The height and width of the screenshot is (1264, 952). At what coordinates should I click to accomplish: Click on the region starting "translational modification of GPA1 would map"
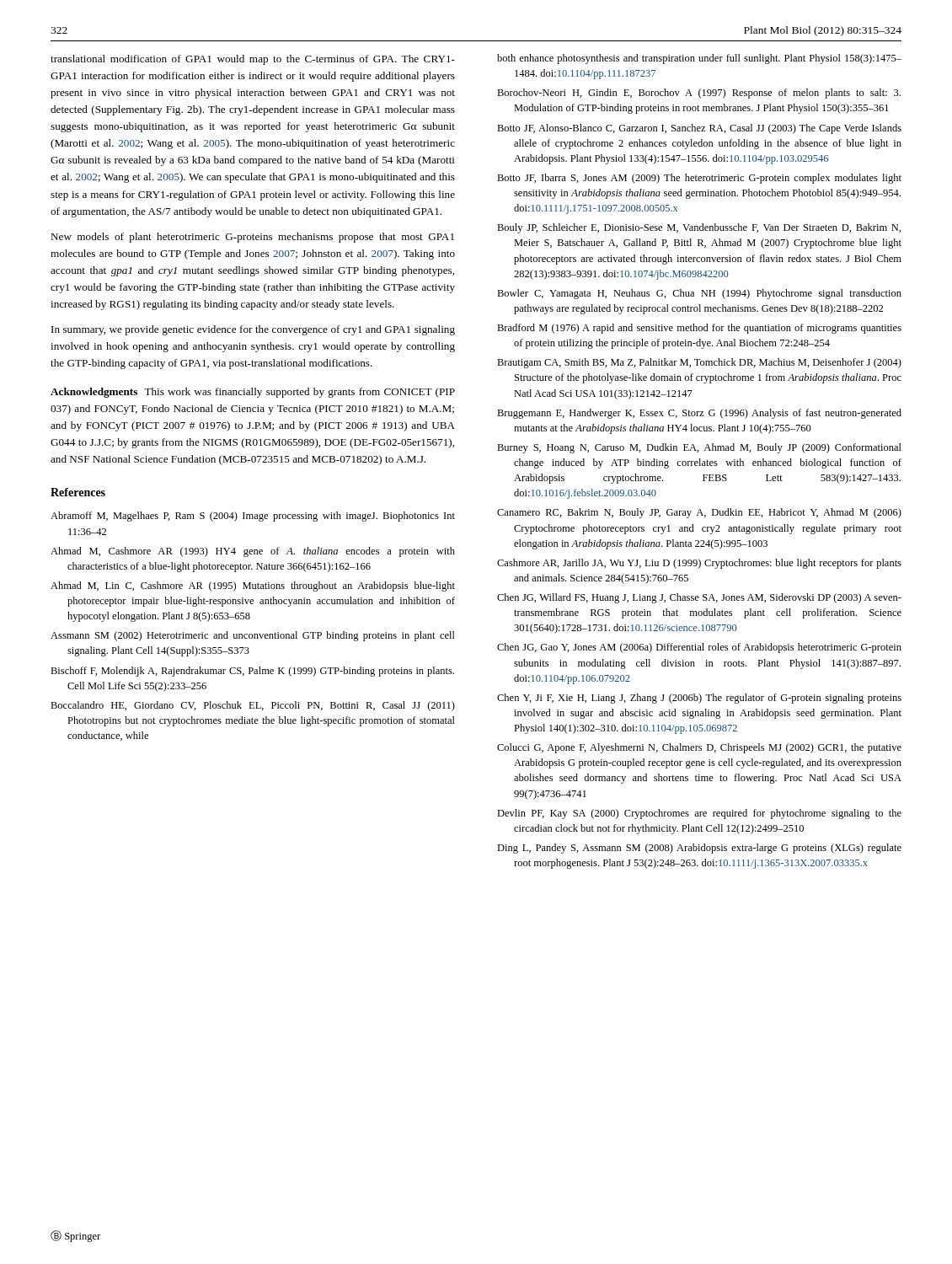click(x=253, y=135)
